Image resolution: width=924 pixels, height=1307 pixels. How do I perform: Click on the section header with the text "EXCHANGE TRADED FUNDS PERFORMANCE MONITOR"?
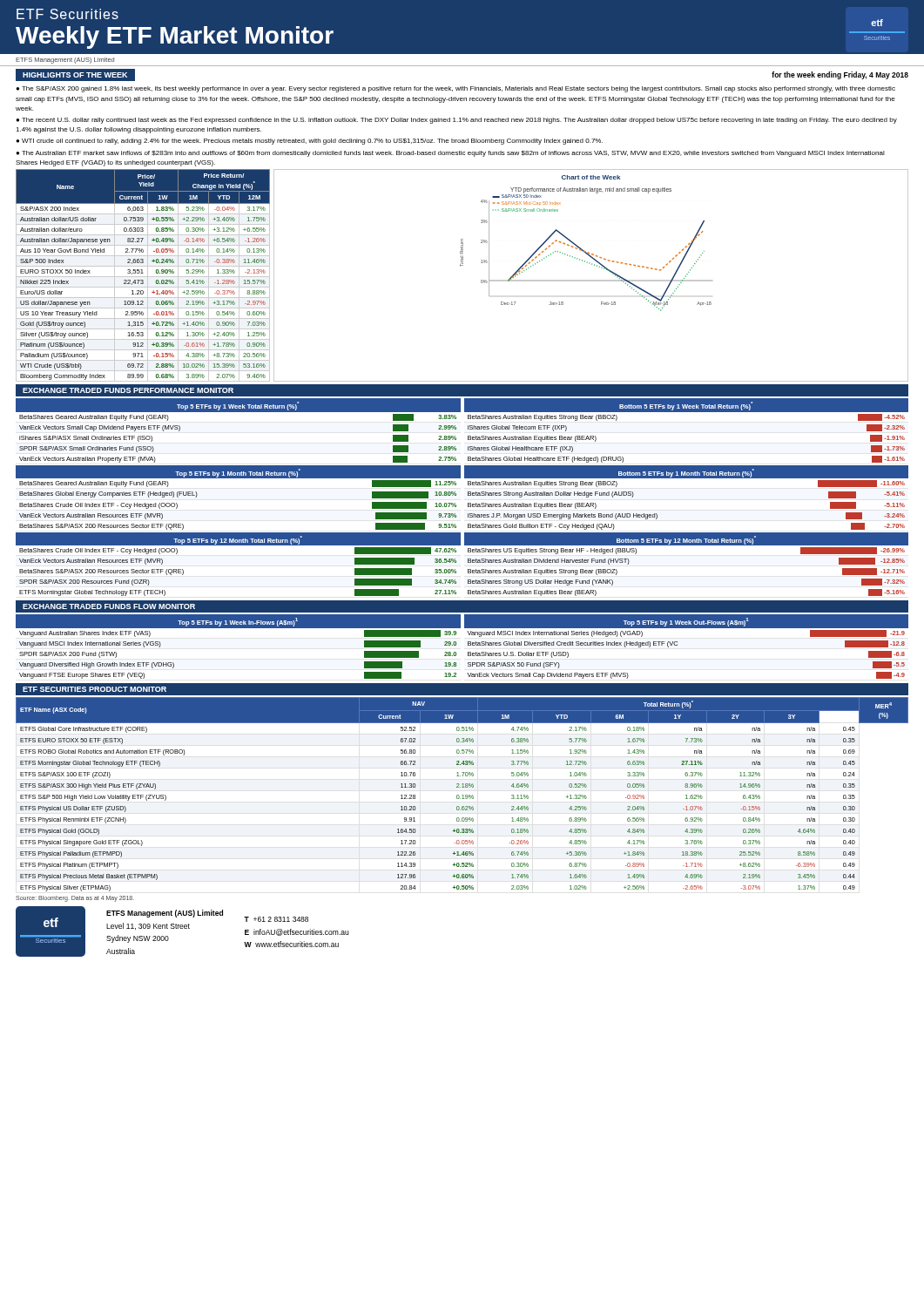[128, 391]
